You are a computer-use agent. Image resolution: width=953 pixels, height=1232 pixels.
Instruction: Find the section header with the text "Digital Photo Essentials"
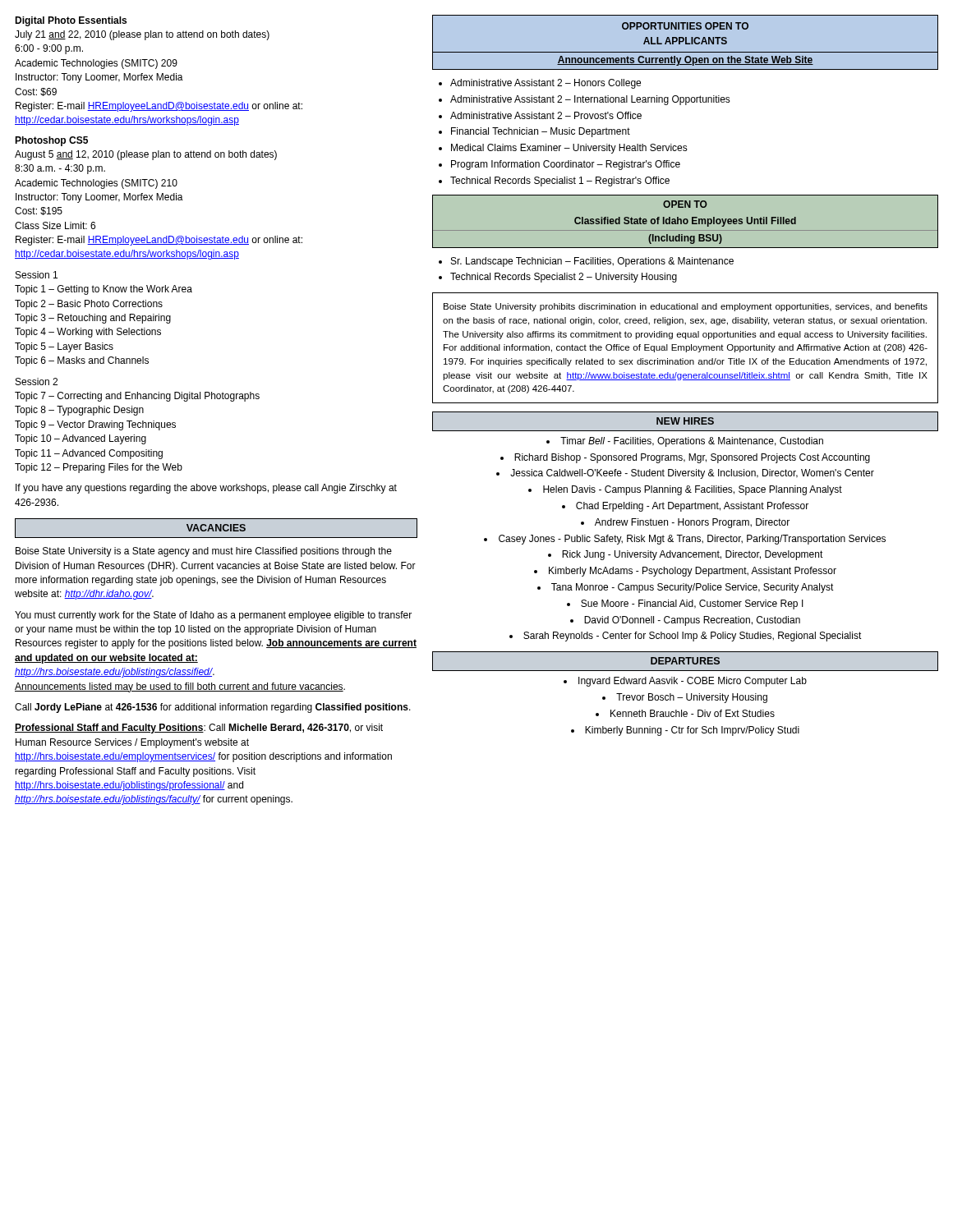click(x=71, y=21)
